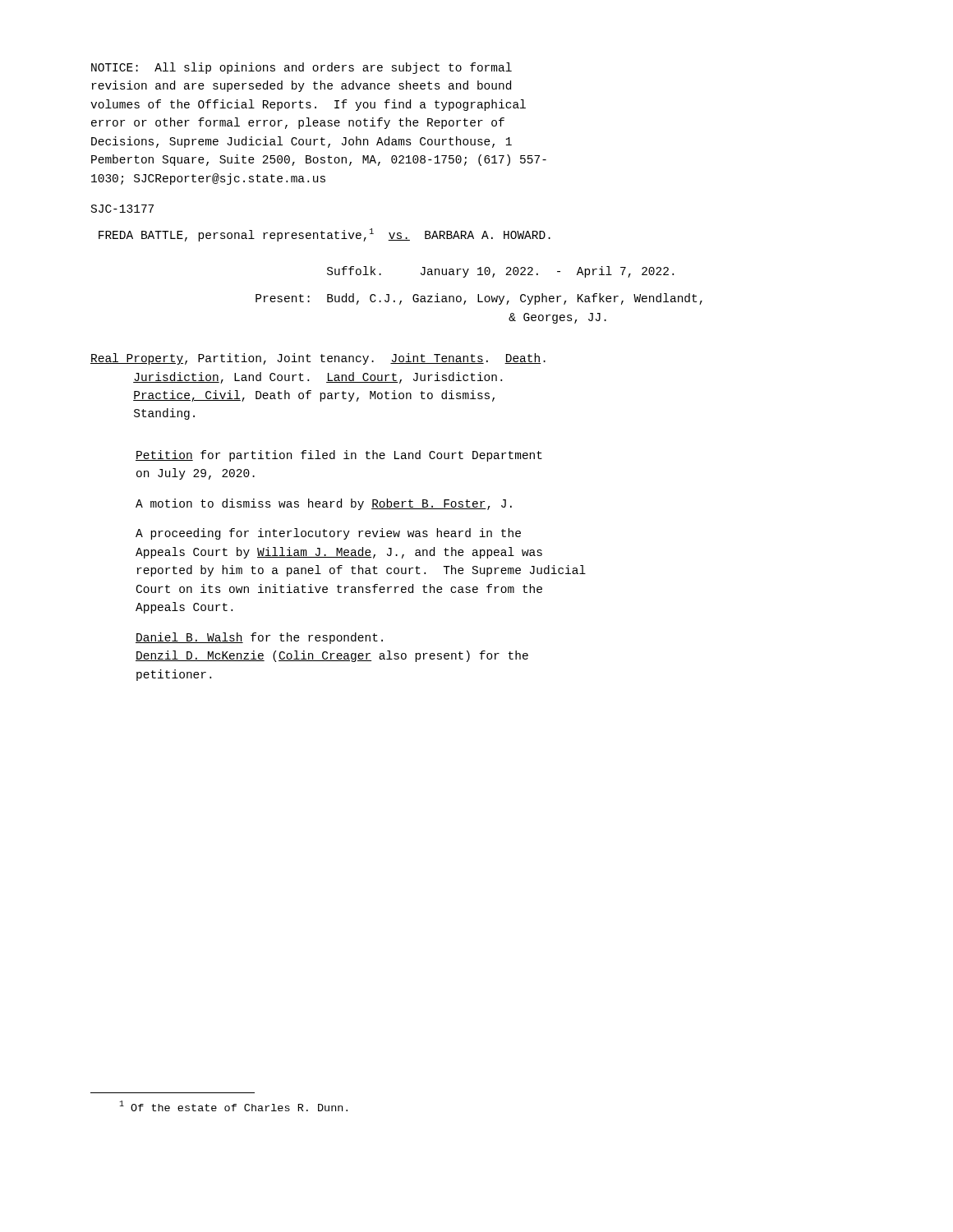Select the text block that says "Daniel B. Walsh for the respondent."
Viewport: 953px width, 1232px height.
[x=332, y=656]
